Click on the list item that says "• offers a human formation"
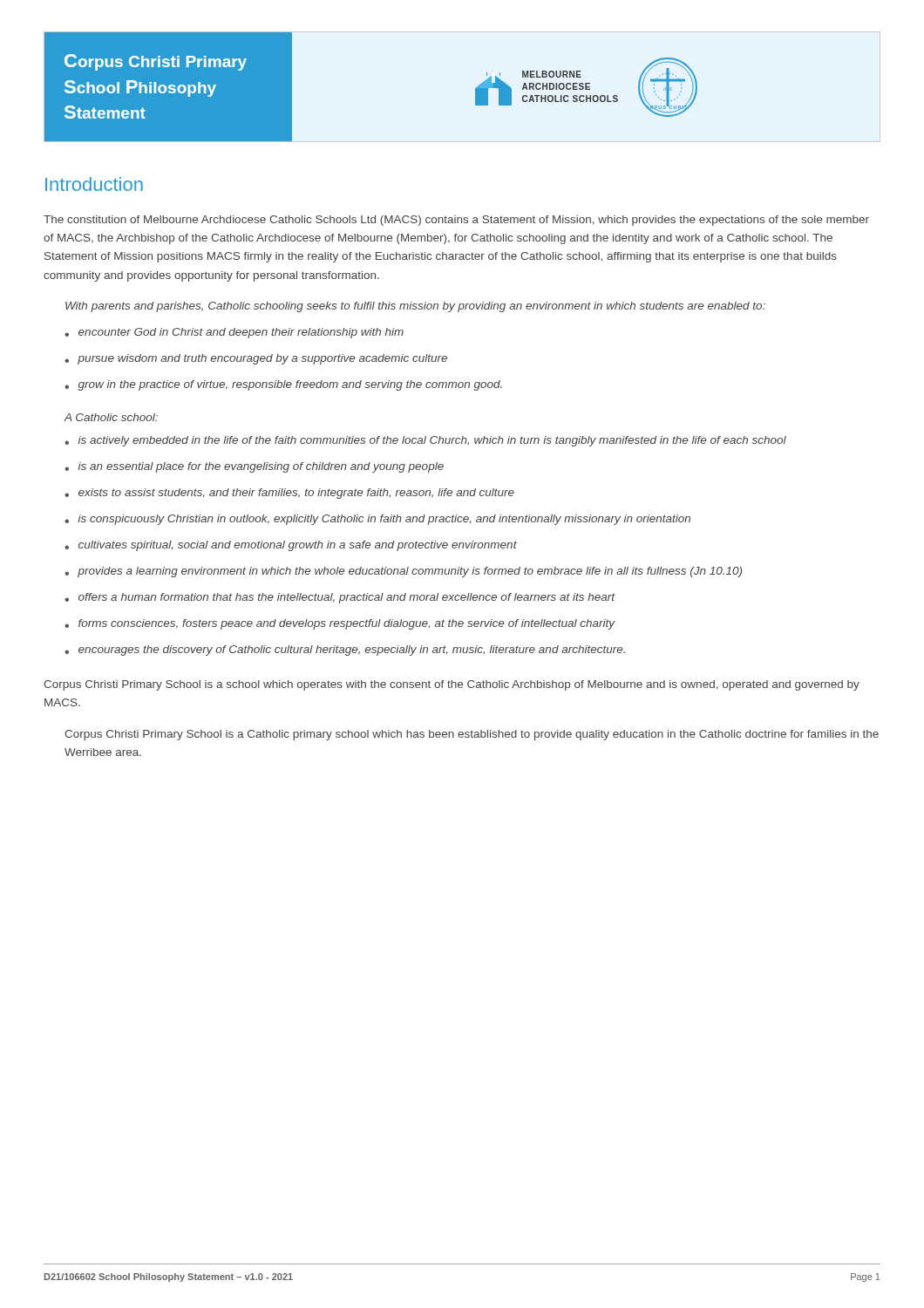This screenshot has height=1308, width=924. tap(339, 600)
